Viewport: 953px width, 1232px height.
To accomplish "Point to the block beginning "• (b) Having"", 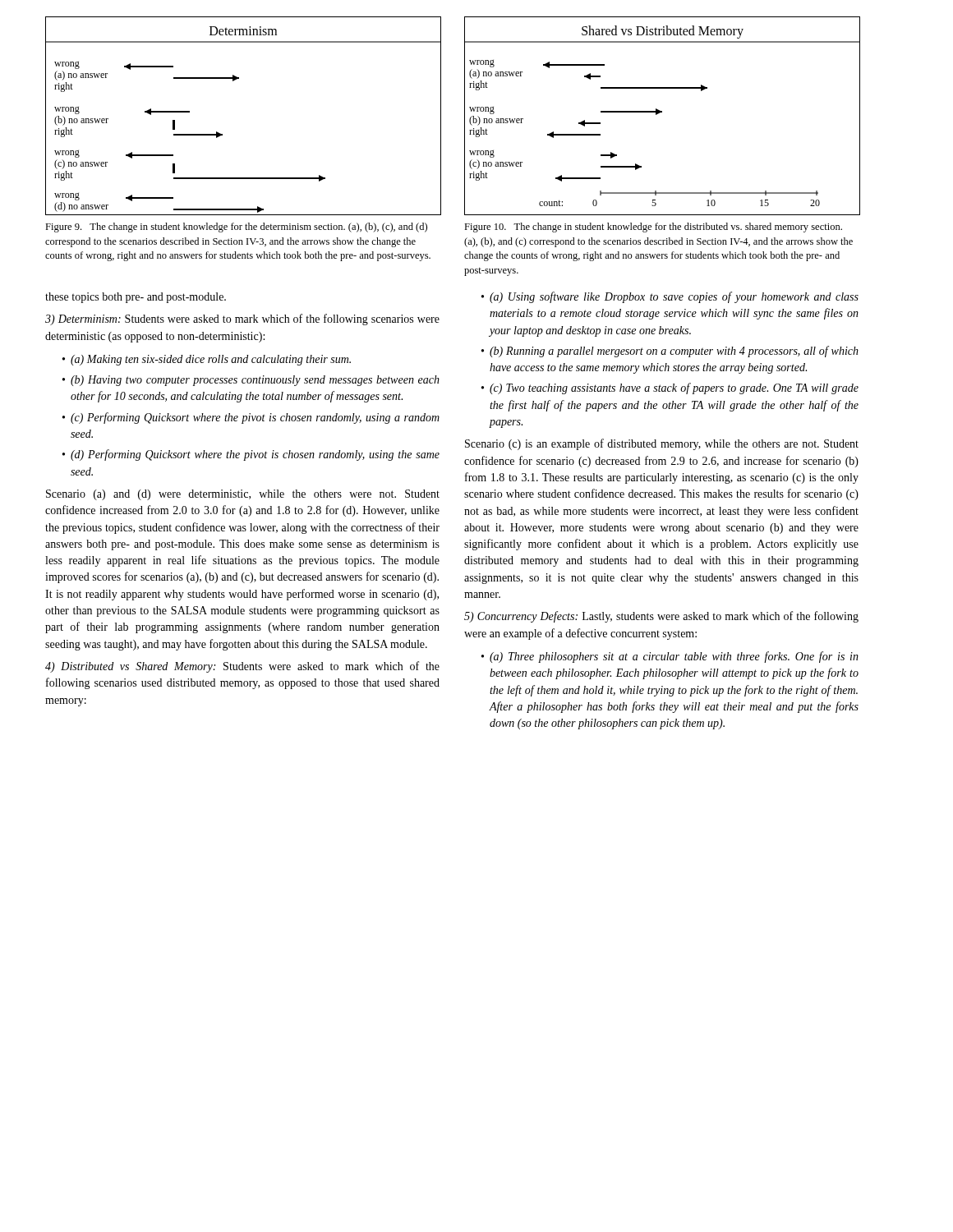I will (251, 389).
